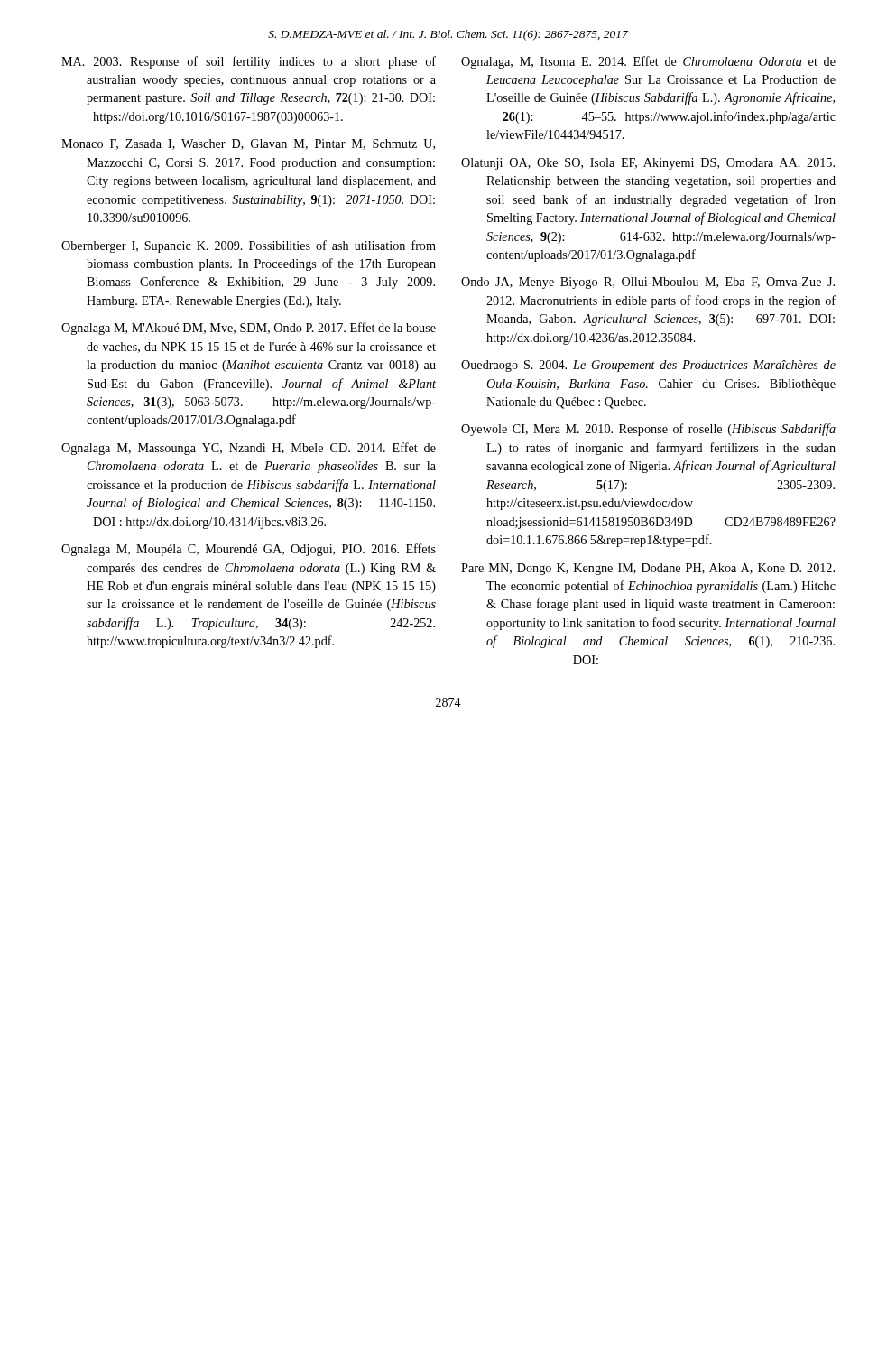Where is the passage that starts "Olatunji OA, Oke SO, Isola EF, Akinyemi"?

(x=648, y=208)
